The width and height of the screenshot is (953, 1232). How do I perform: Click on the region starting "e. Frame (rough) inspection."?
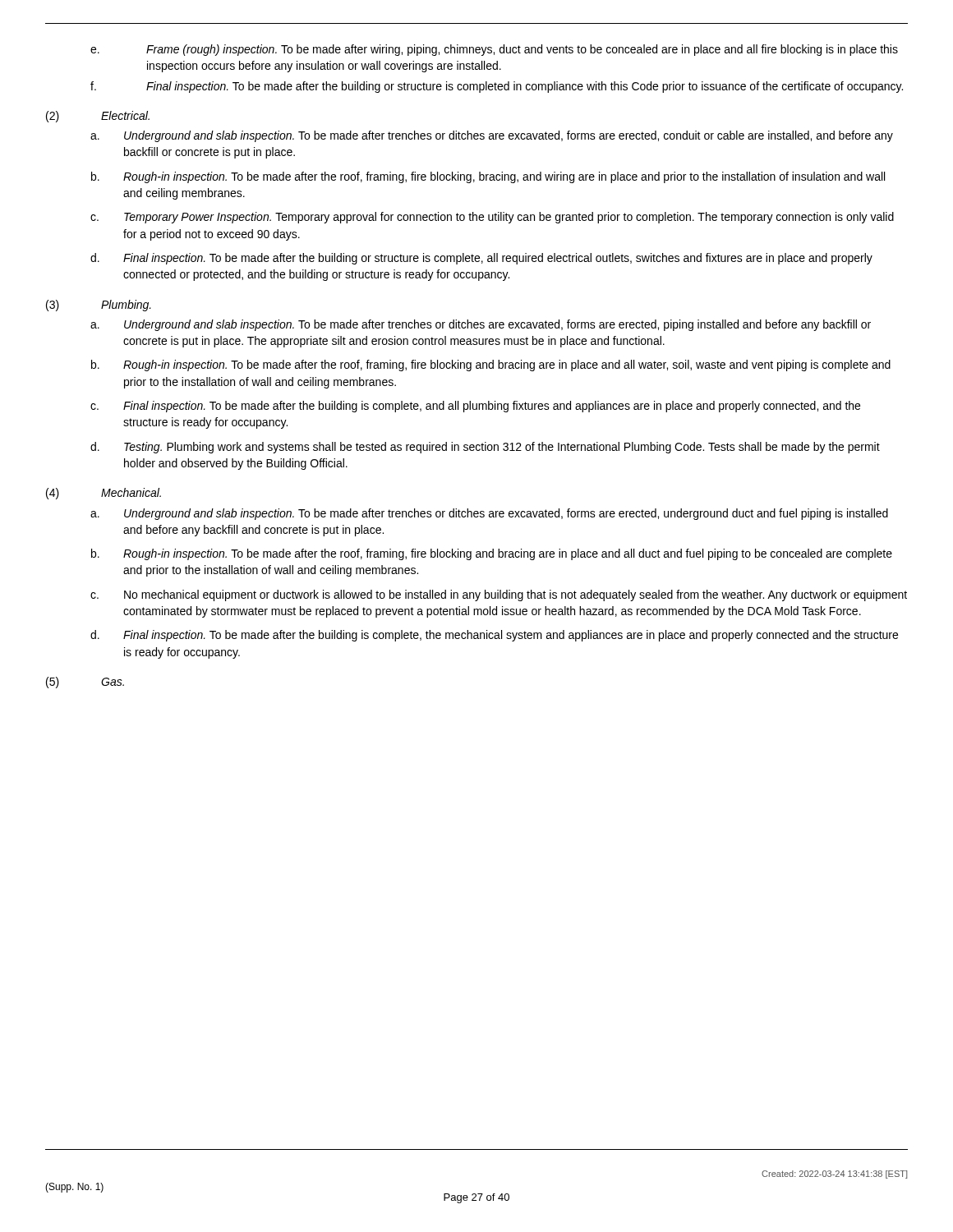476,58
